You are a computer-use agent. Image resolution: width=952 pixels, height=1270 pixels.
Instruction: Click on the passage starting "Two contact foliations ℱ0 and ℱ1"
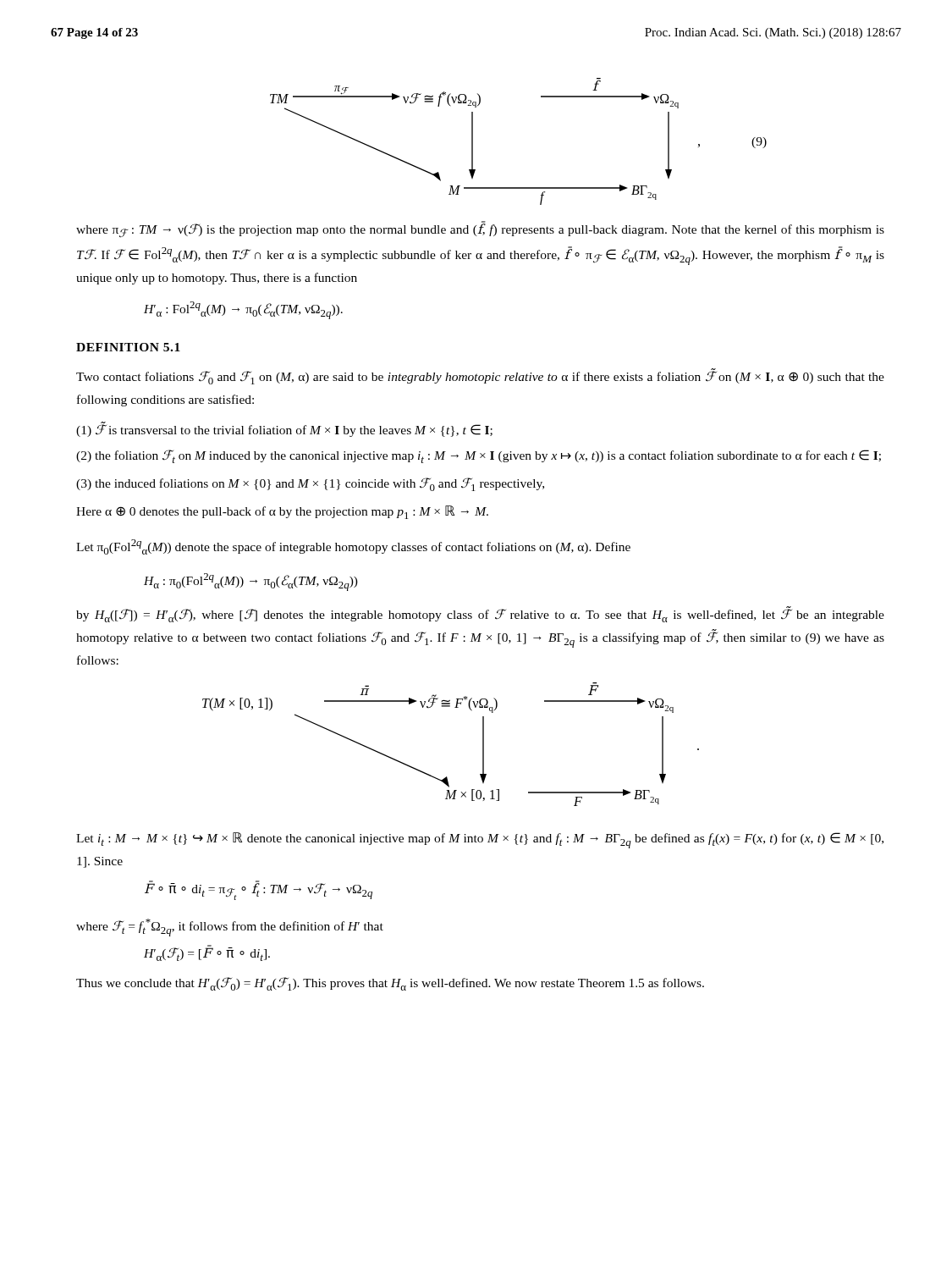(480, 388)
